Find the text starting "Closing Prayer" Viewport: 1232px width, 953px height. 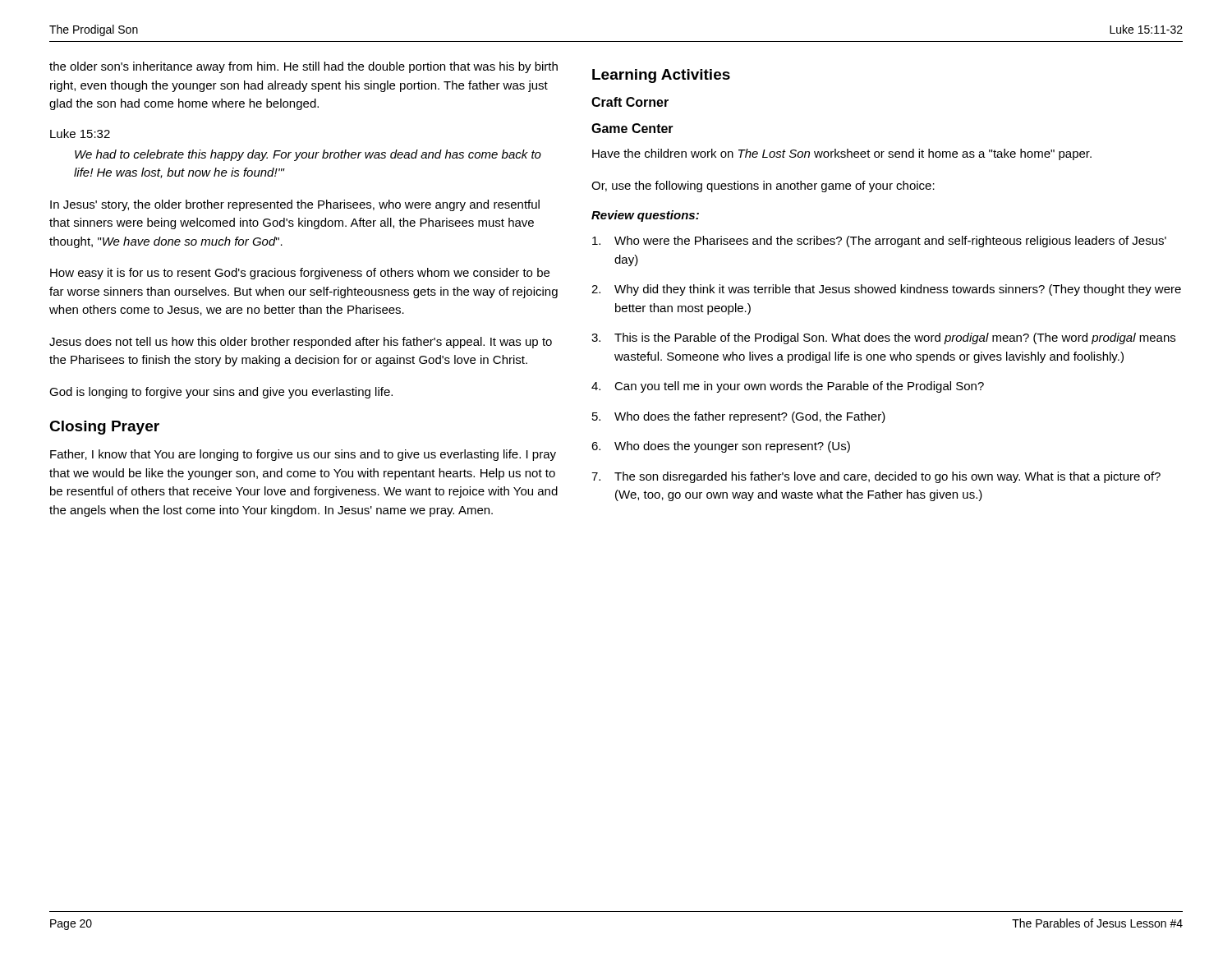104,426
